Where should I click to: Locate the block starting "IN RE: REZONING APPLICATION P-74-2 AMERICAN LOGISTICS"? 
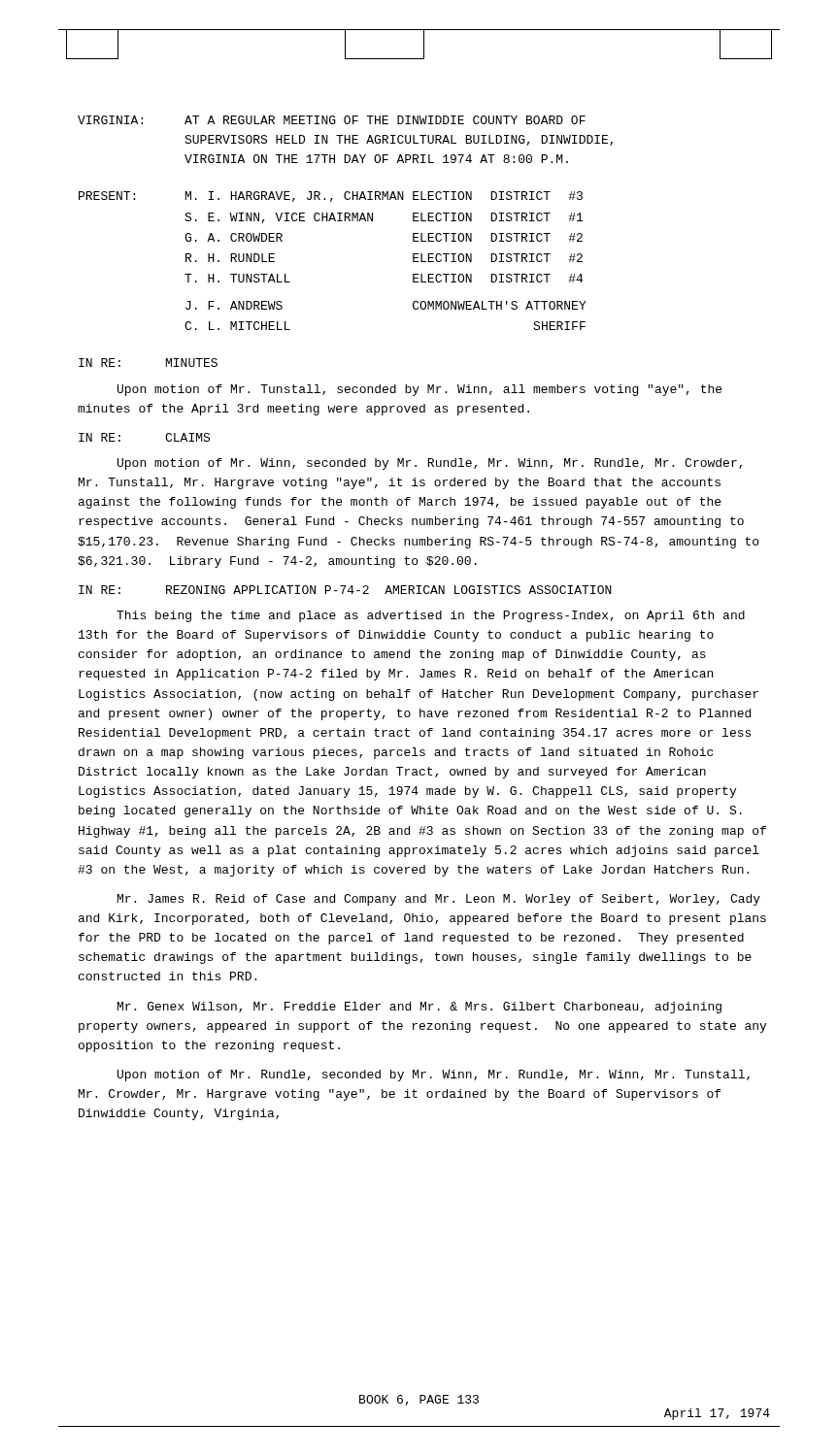[x=345, y=591]
